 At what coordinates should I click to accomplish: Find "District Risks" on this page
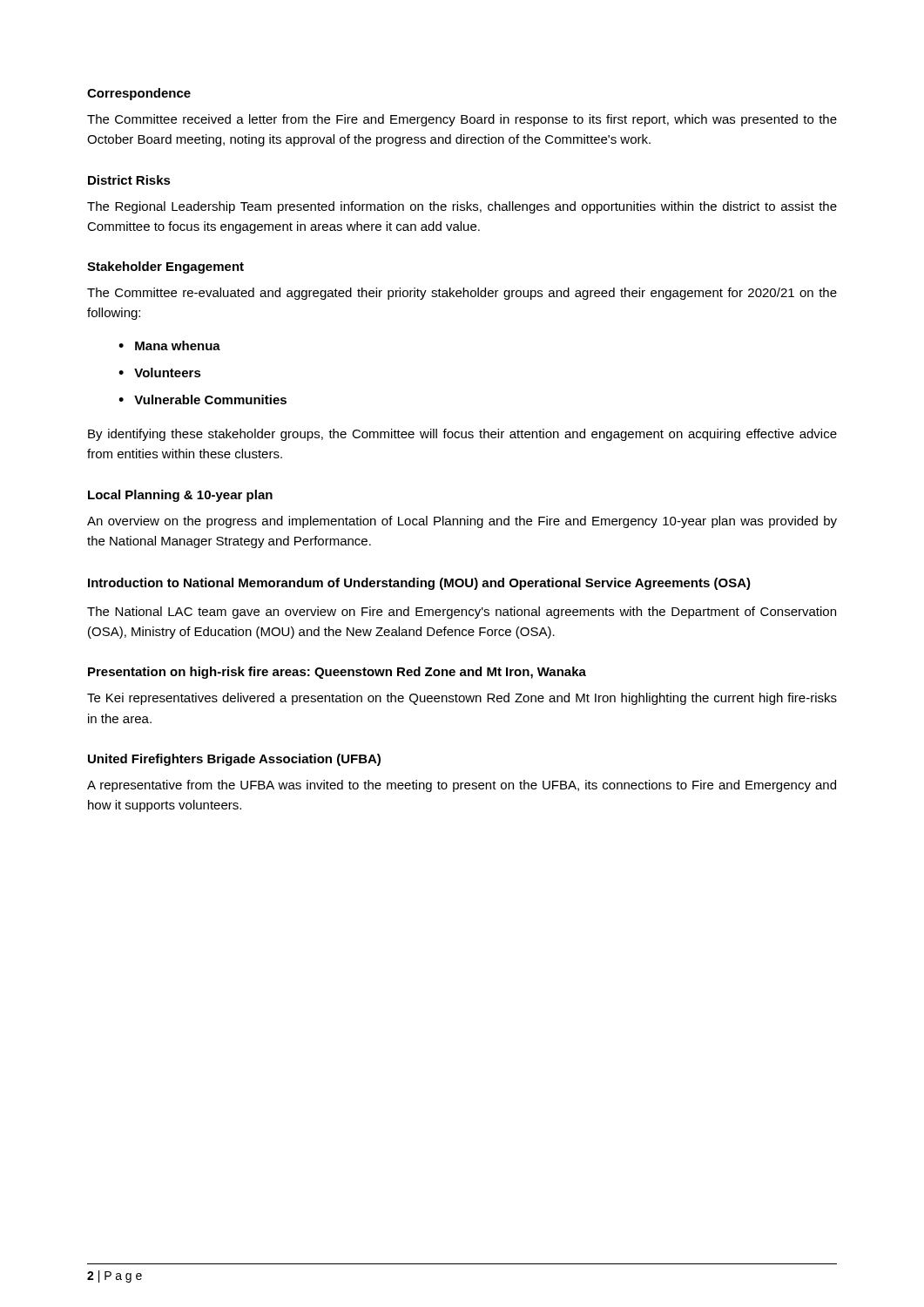(129, 180)
